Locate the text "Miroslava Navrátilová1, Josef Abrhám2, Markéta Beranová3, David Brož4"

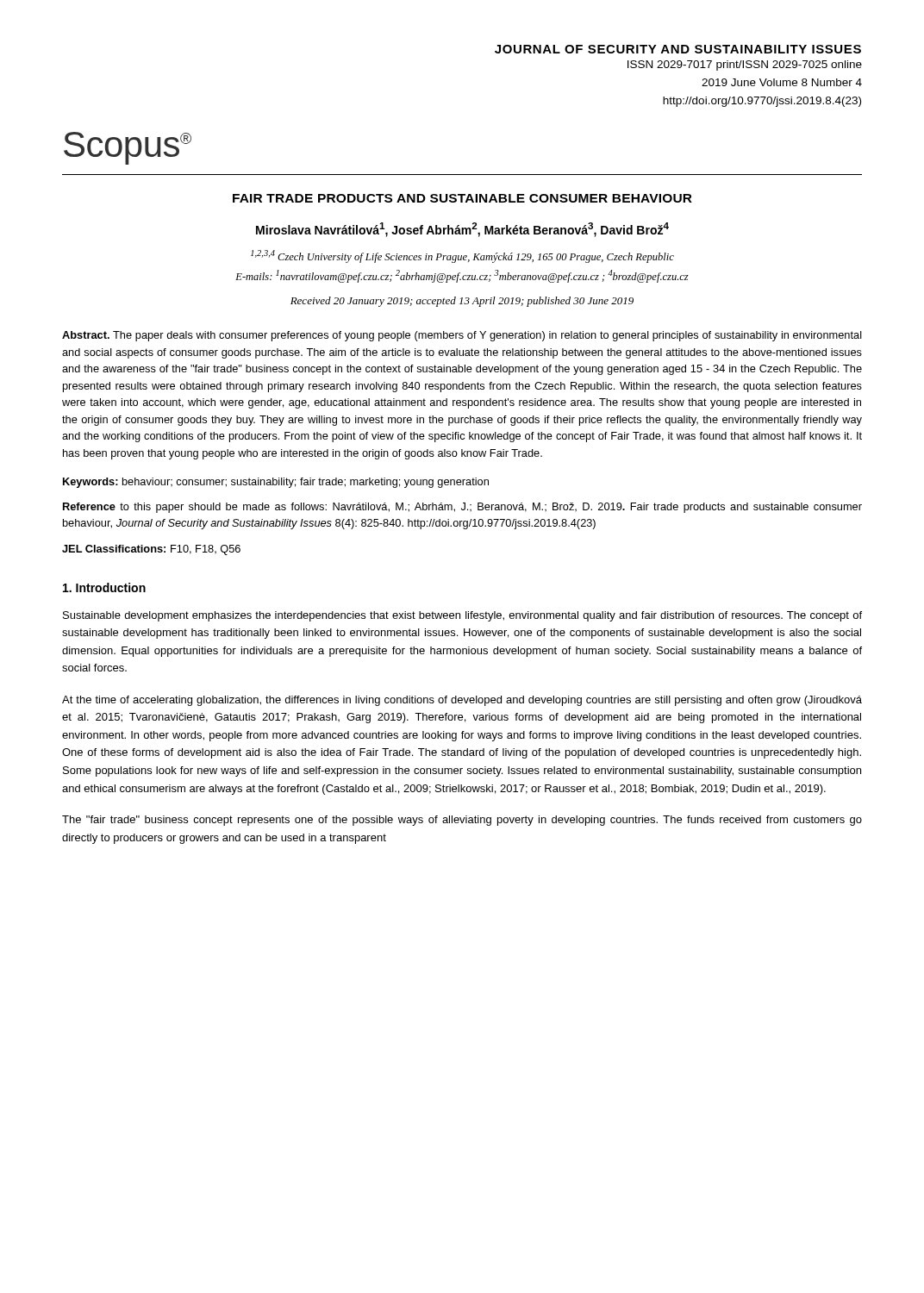click(462, 228)
